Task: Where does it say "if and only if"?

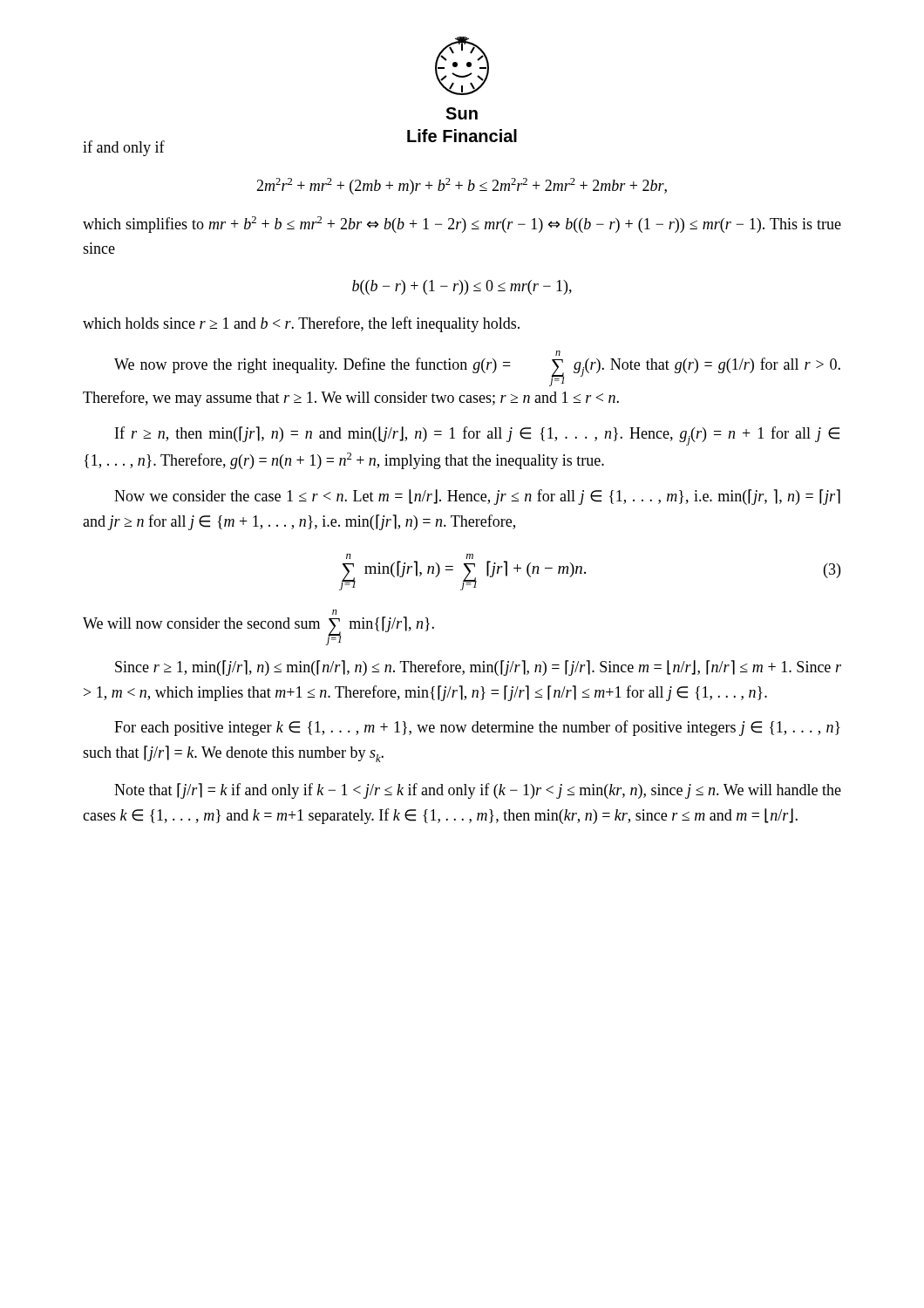Action: [x=462, y=148]
